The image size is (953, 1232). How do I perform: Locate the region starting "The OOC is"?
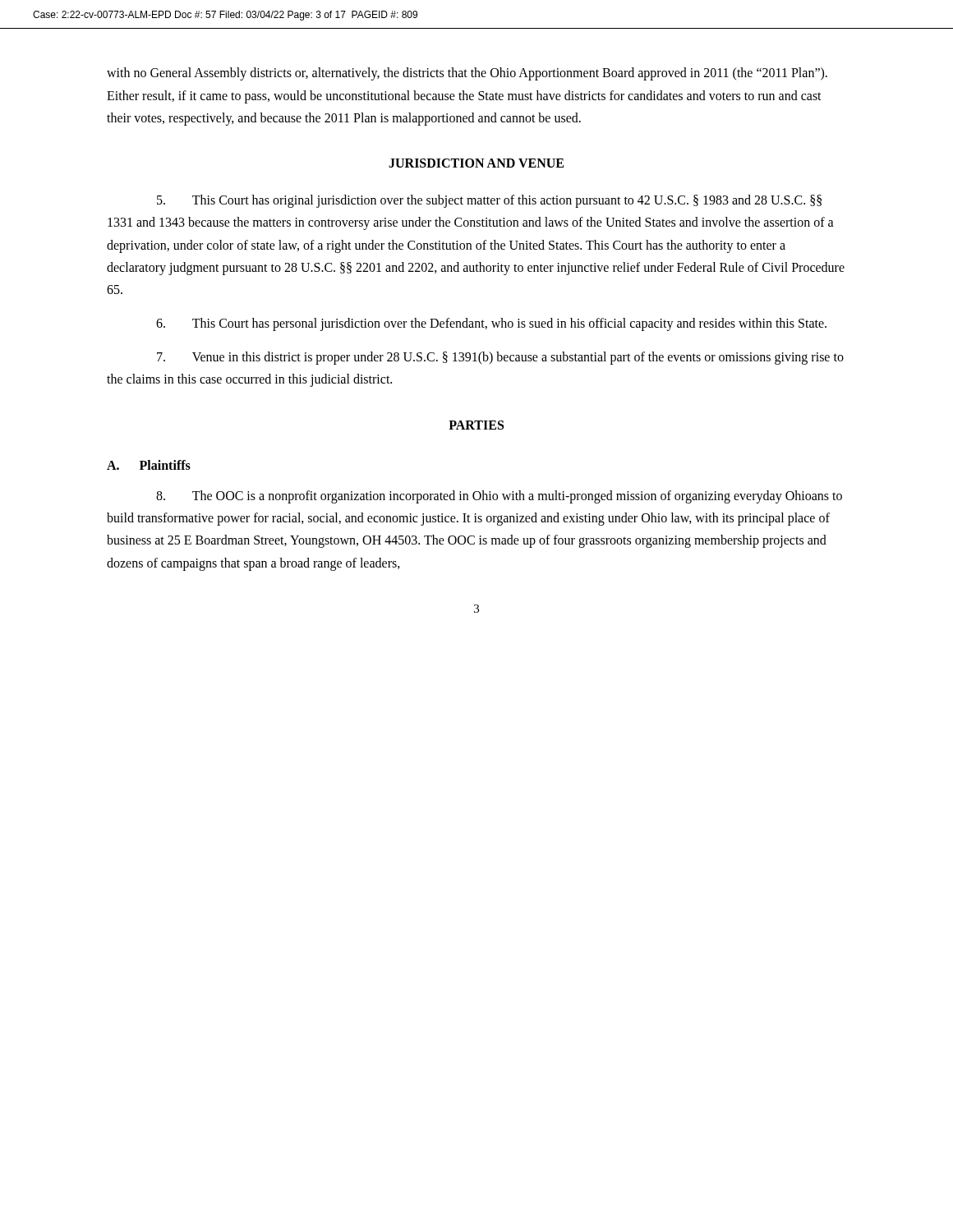pyautogui.click(x=475, y=529)
